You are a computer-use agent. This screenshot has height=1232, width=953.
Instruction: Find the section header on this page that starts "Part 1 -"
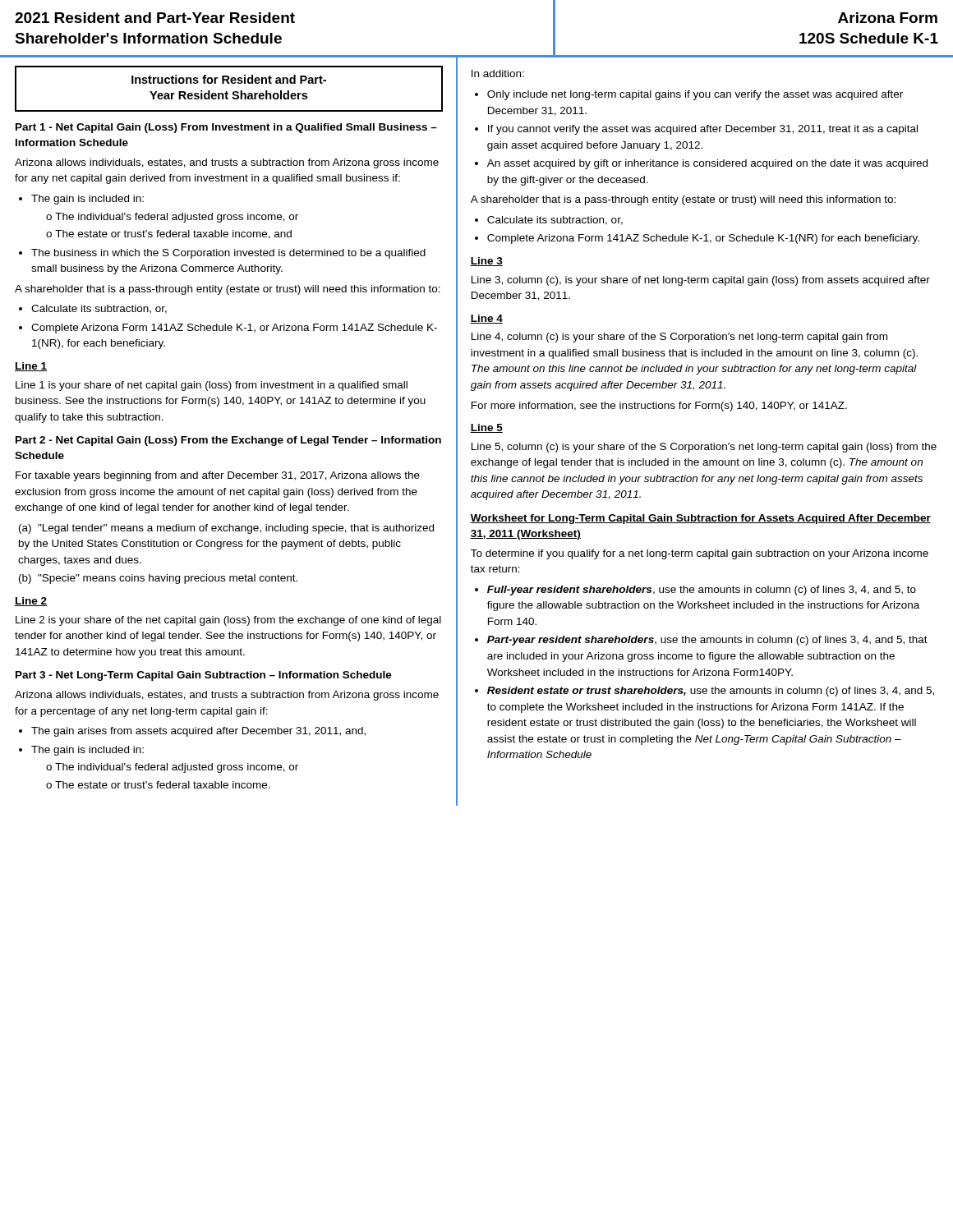click(226, 135)
